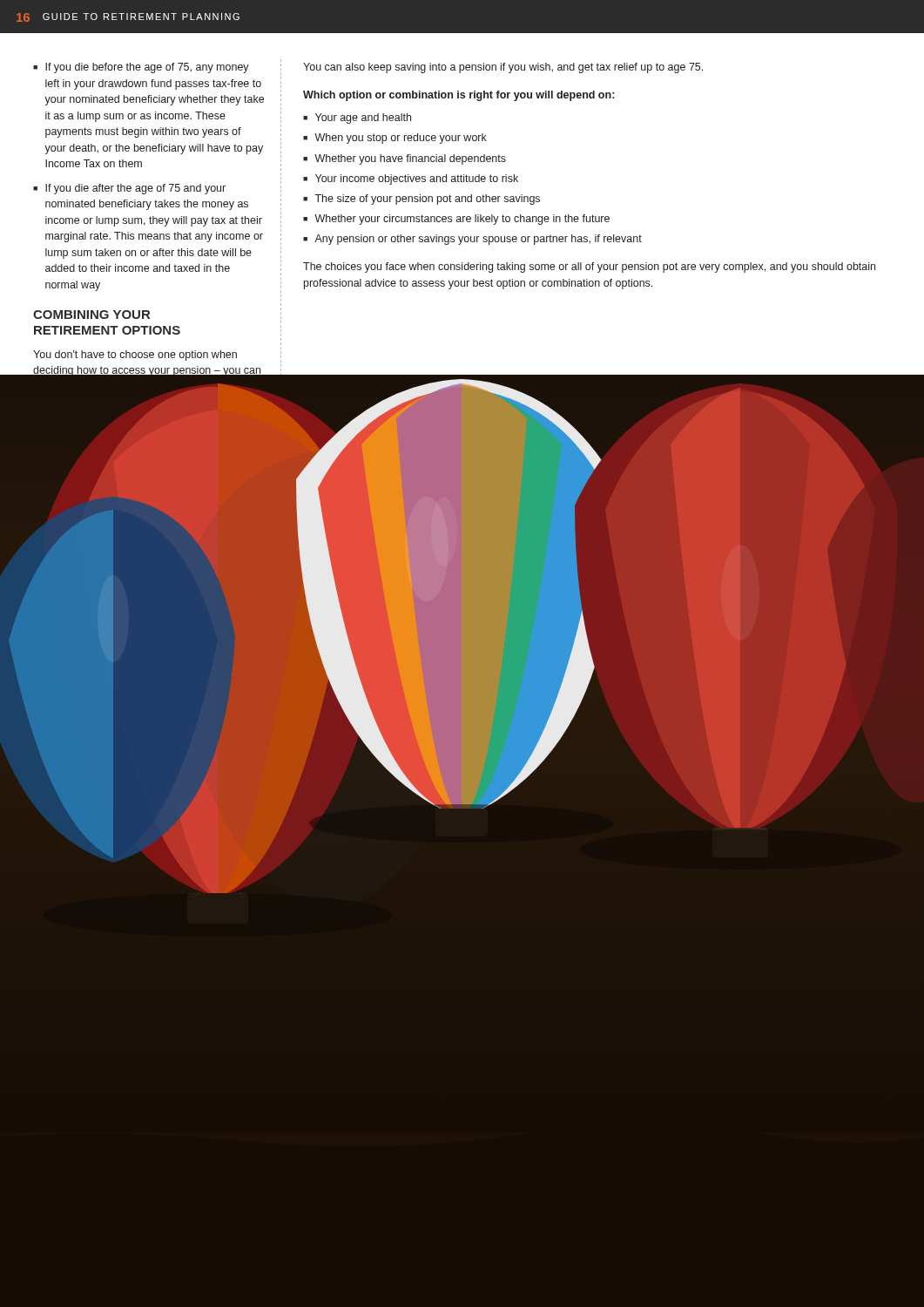The image size is (924, 1307).
Task: Find "■ Whether you have financial dependents" on this page
Action: pyautogui.click(x=405, y=158)
